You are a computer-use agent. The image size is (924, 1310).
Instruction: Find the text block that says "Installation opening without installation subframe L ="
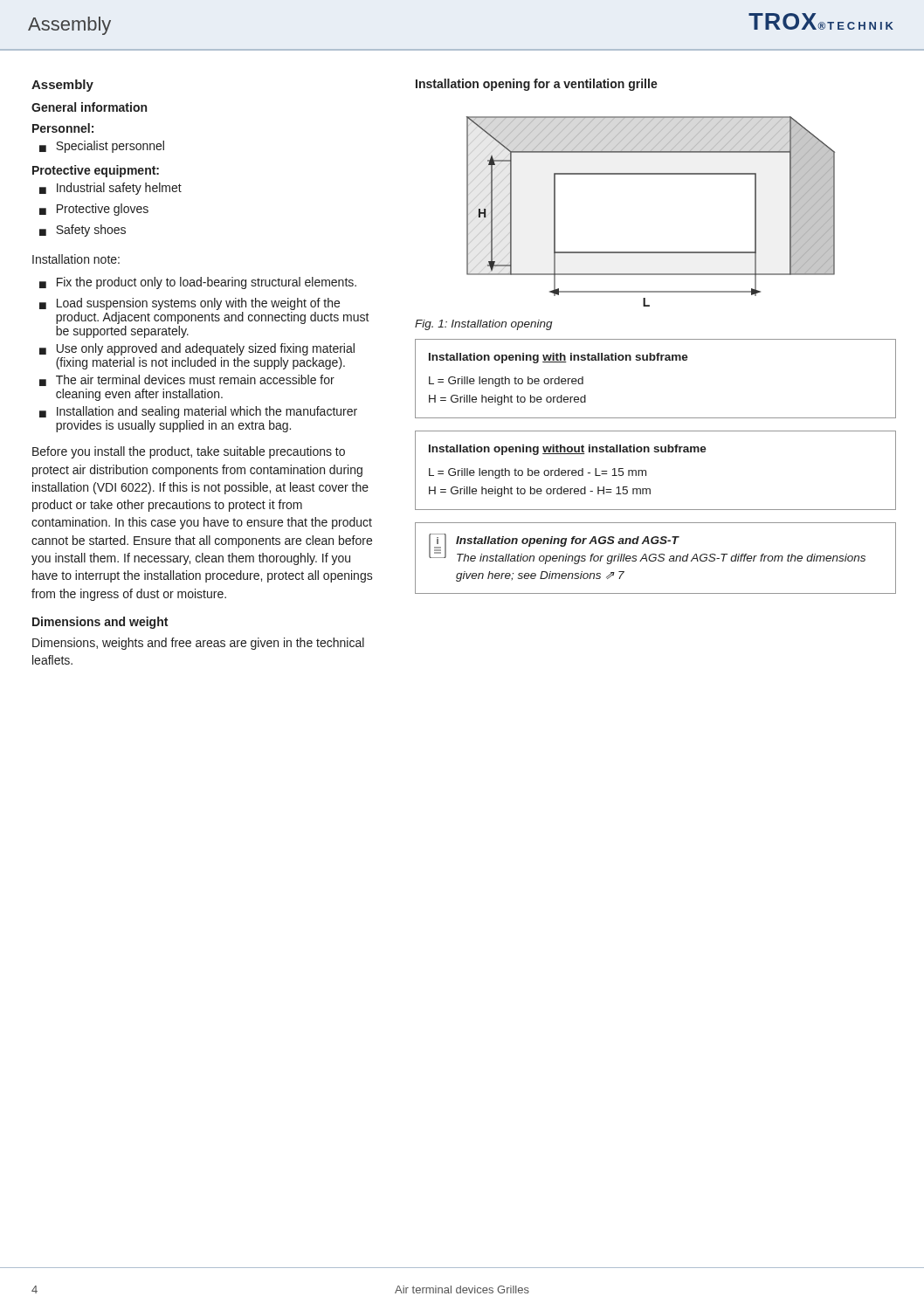tap(655, 470)
